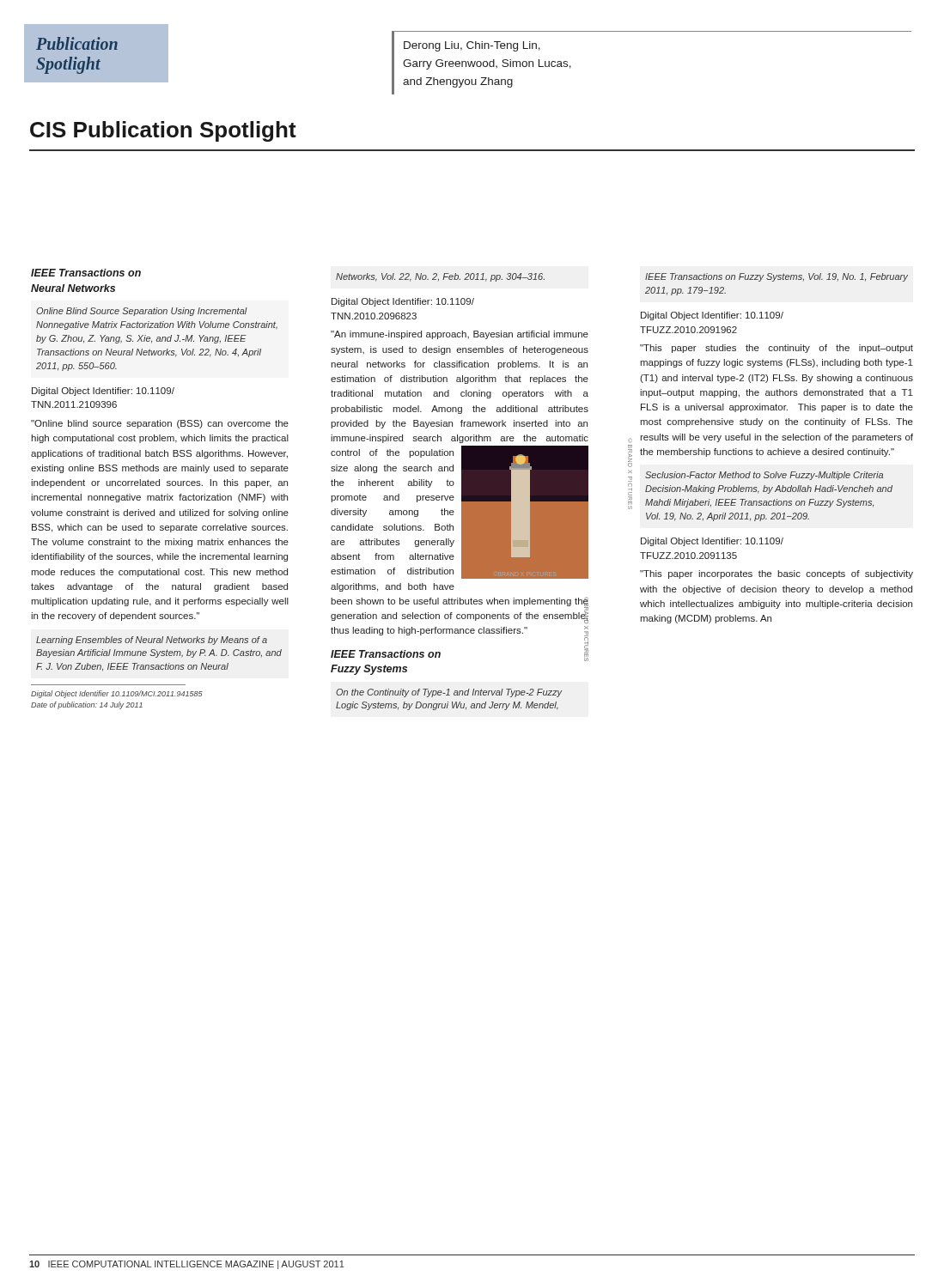Image resolution: width=944 pixels, height=1288 pixels.
Task: Locate the text block containing "Learning Ensembles of"
Action: tap(159, 653)
